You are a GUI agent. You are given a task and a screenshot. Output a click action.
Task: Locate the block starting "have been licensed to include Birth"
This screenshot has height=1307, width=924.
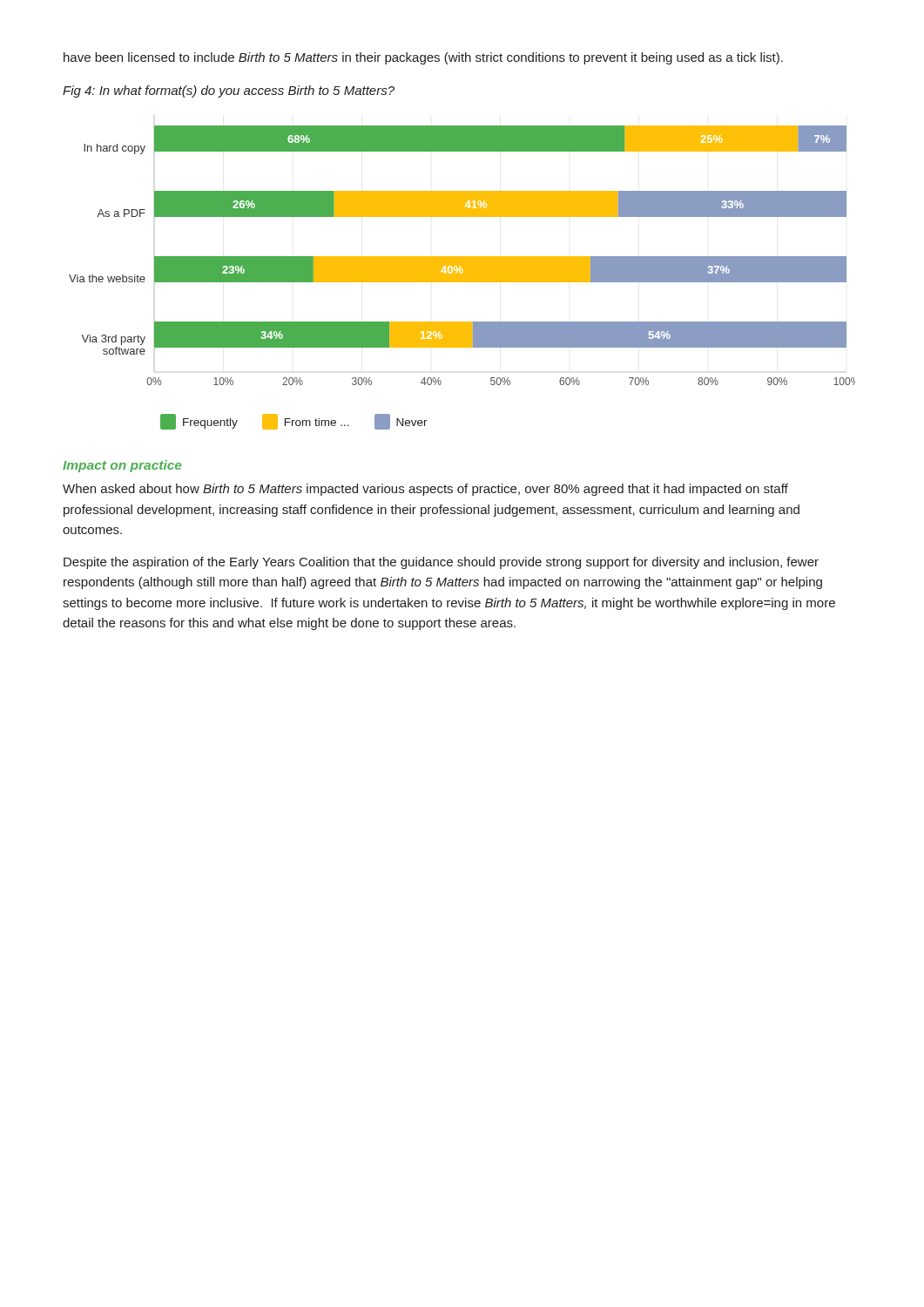tap(423, 57)
